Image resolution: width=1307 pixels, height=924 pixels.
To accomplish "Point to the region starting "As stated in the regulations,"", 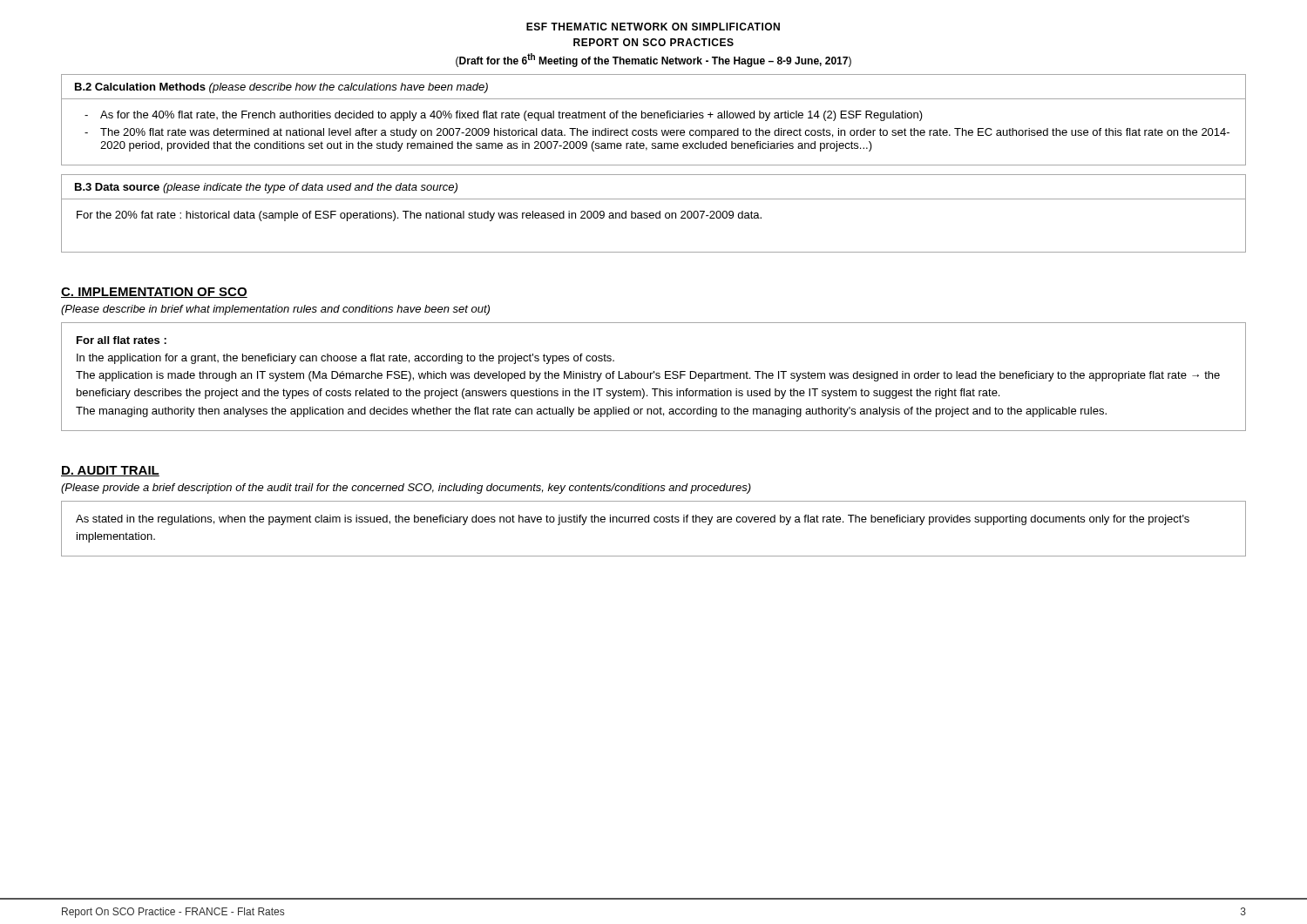I will pos(633,527).
